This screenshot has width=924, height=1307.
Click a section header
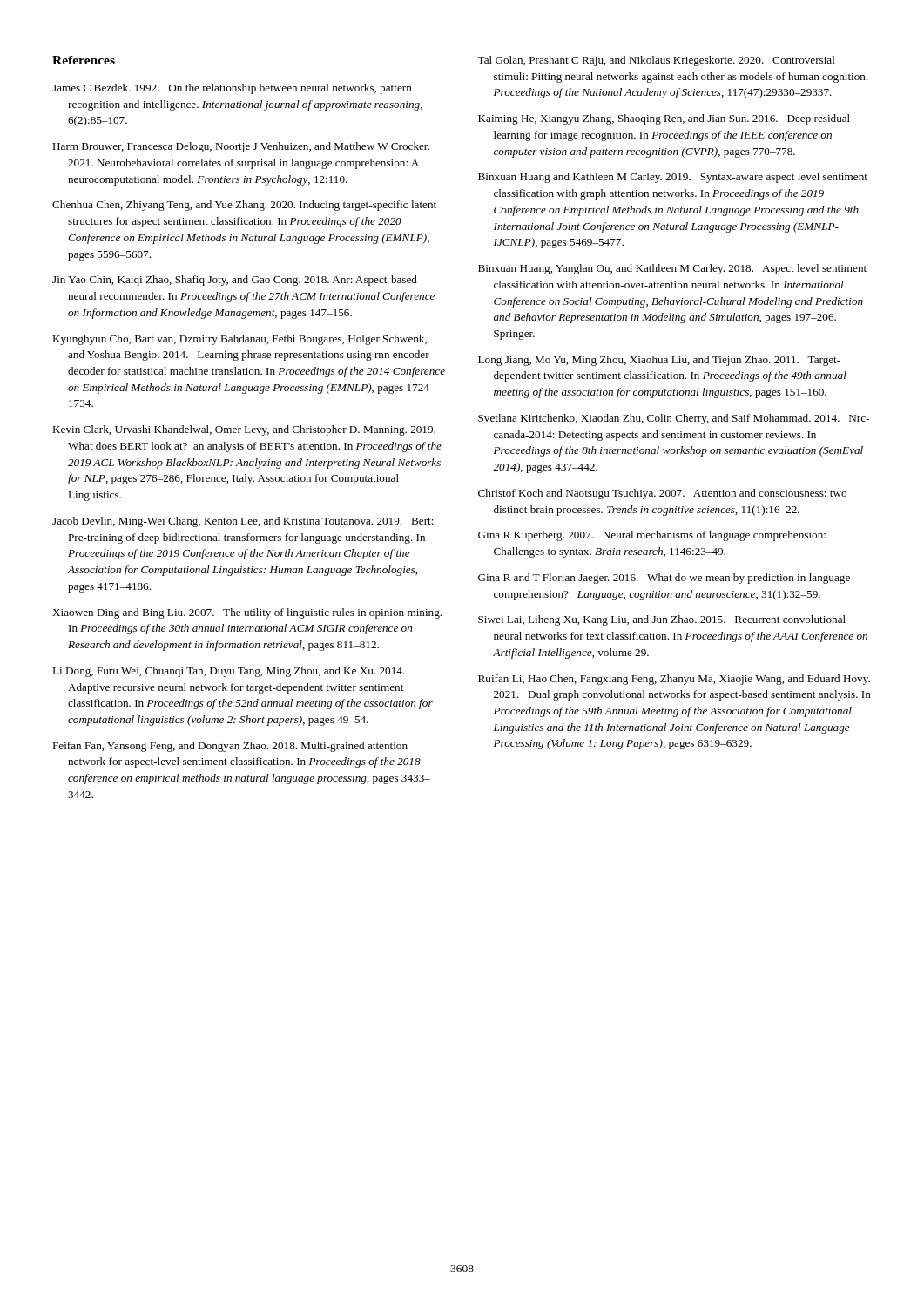pyautogui.click(x=84, y=60)
